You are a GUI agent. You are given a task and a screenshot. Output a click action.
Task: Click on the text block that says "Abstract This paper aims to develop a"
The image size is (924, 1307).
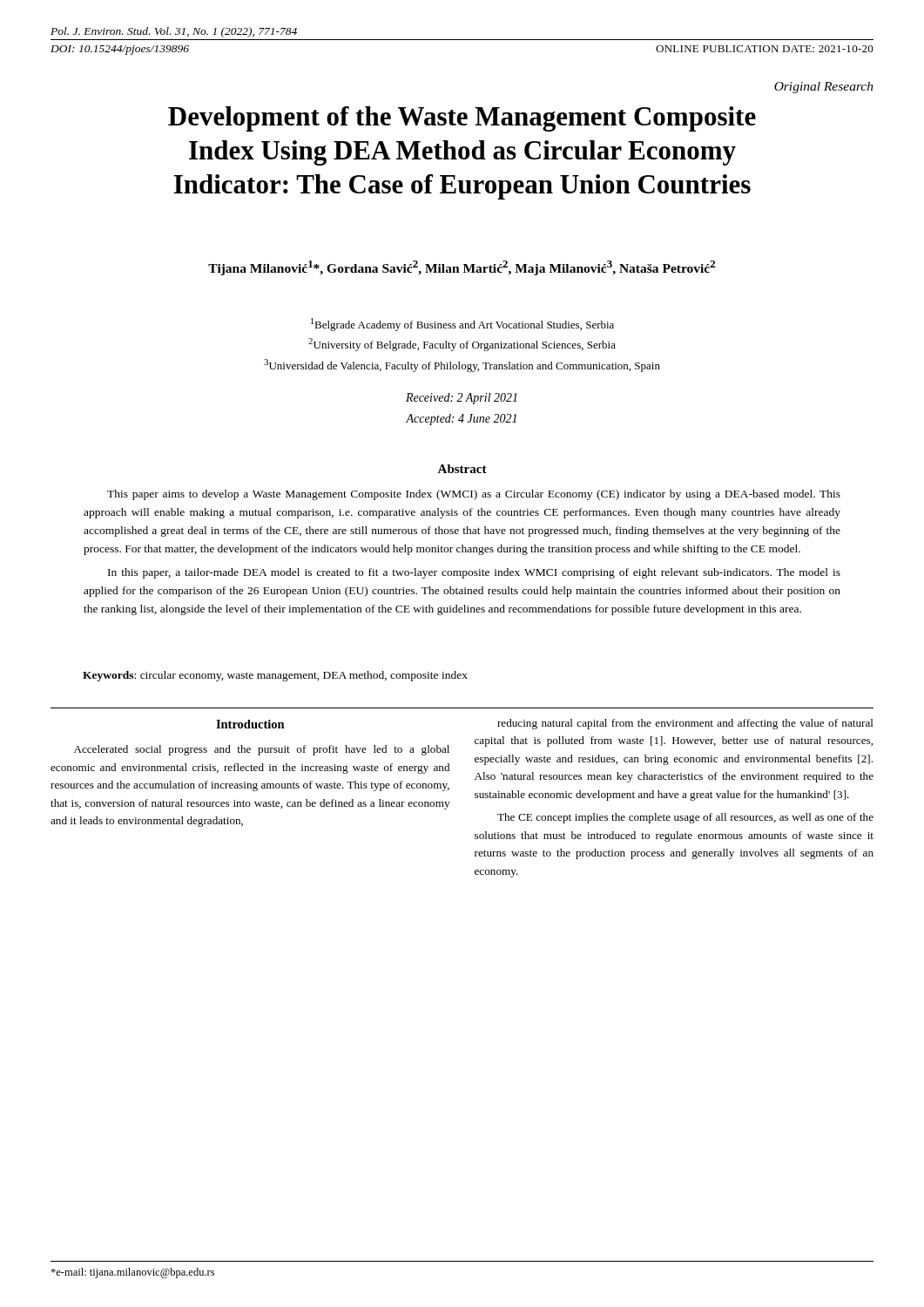462,540
